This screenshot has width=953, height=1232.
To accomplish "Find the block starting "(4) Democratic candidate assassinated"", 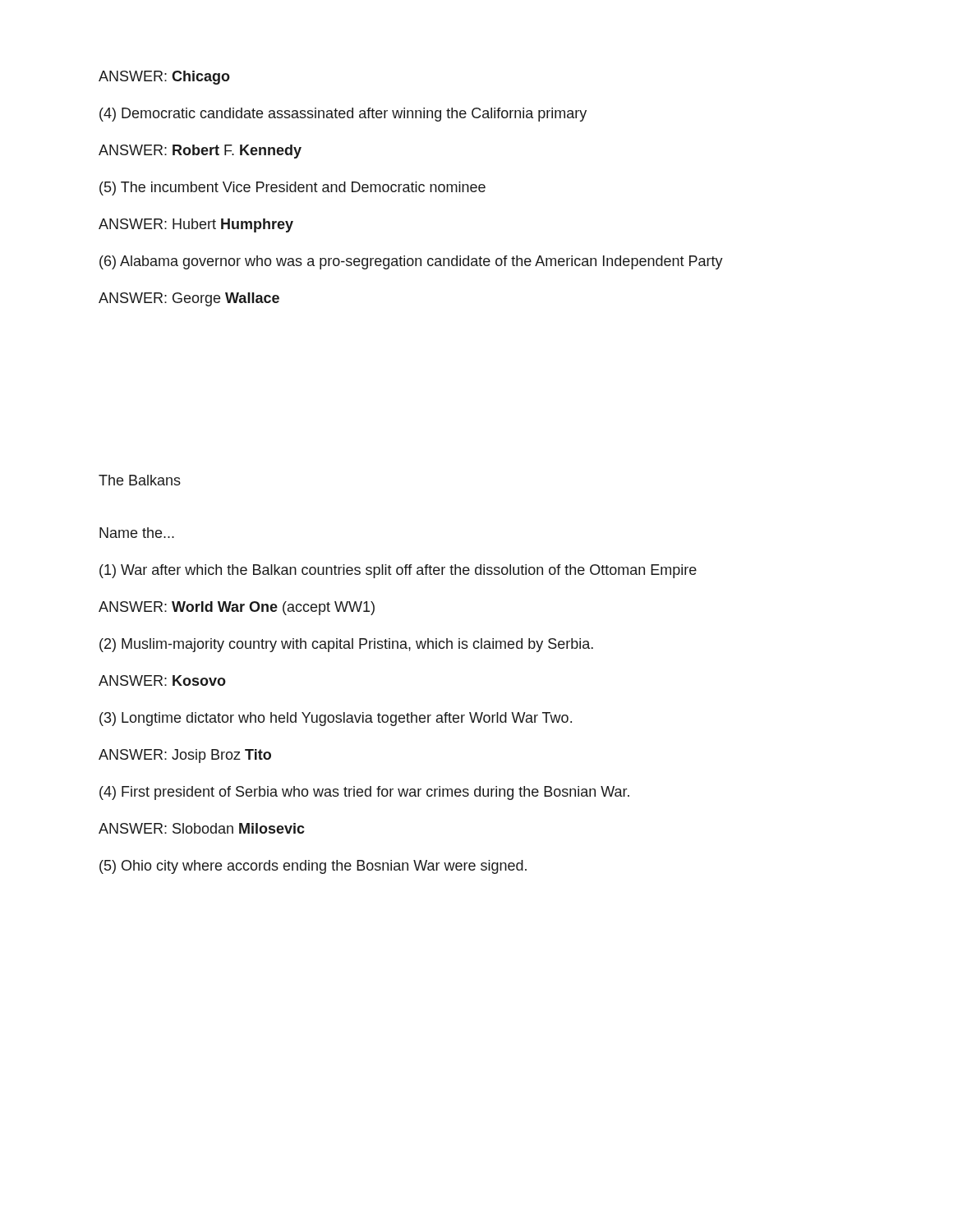I will click(343, 113).
